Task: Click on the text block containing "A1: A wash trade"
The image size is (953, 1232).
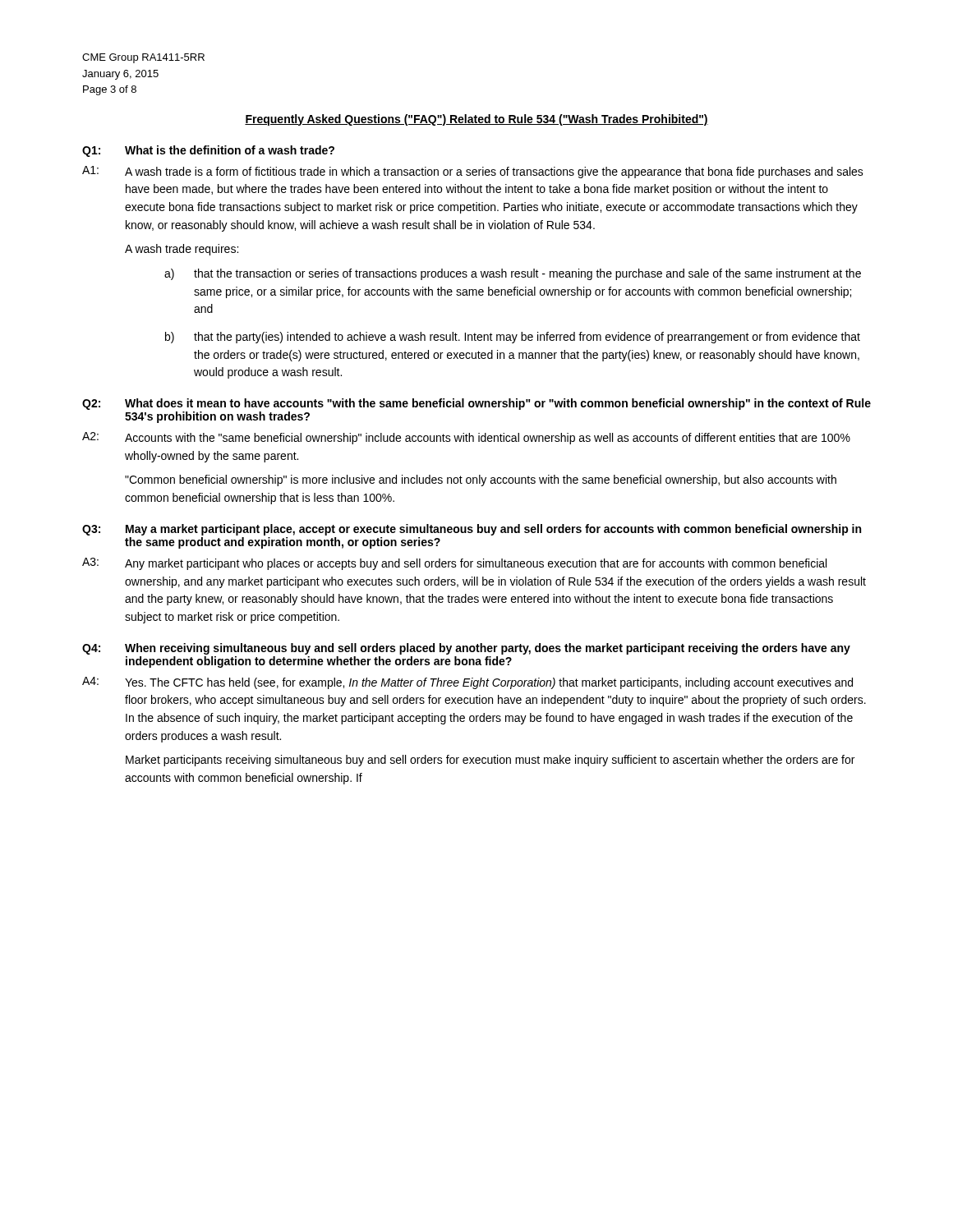Action: (x=476, y=199)
